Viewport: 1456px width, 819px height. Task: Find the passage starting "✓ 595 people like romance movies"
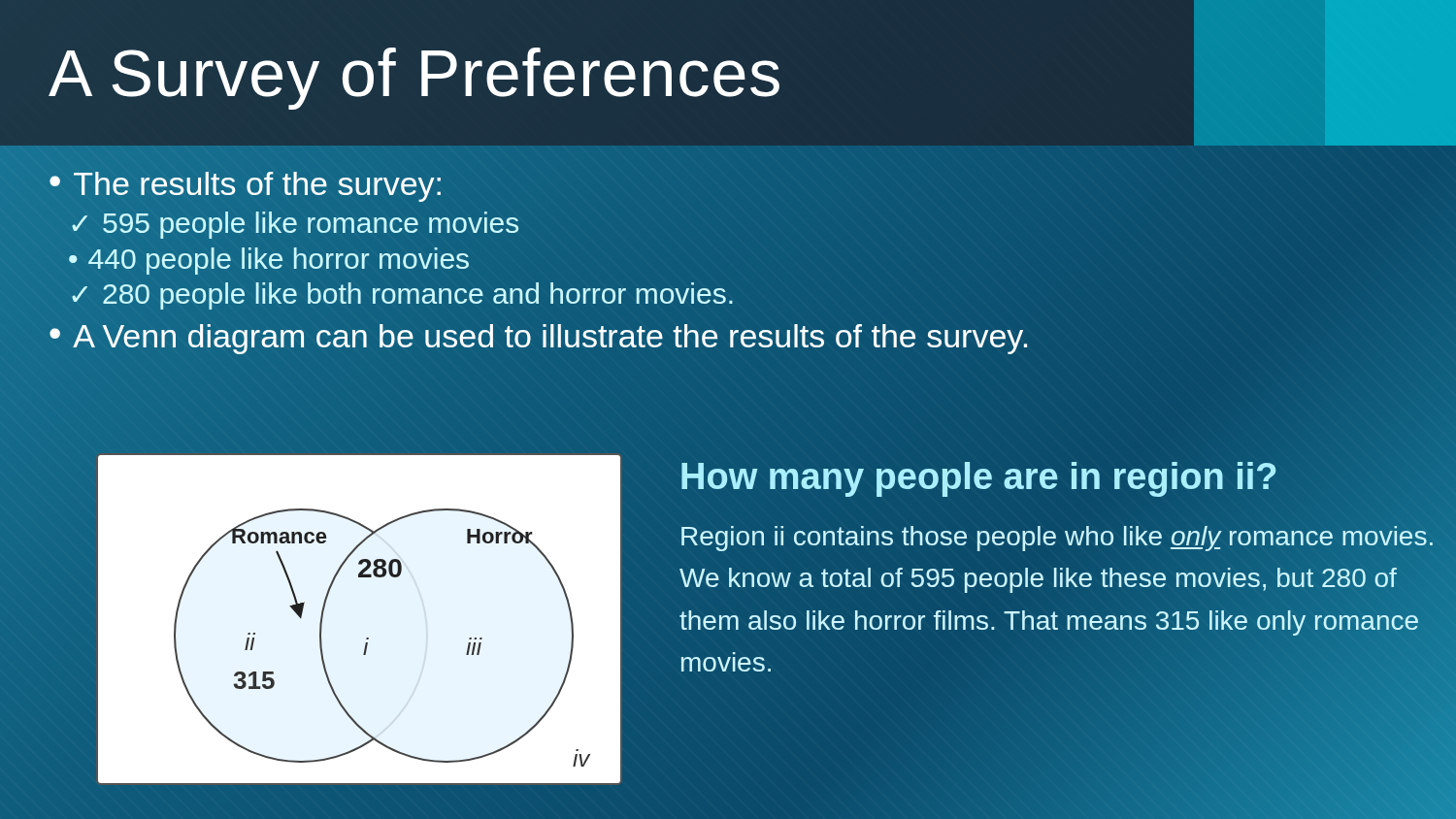[x=294, y=224]
